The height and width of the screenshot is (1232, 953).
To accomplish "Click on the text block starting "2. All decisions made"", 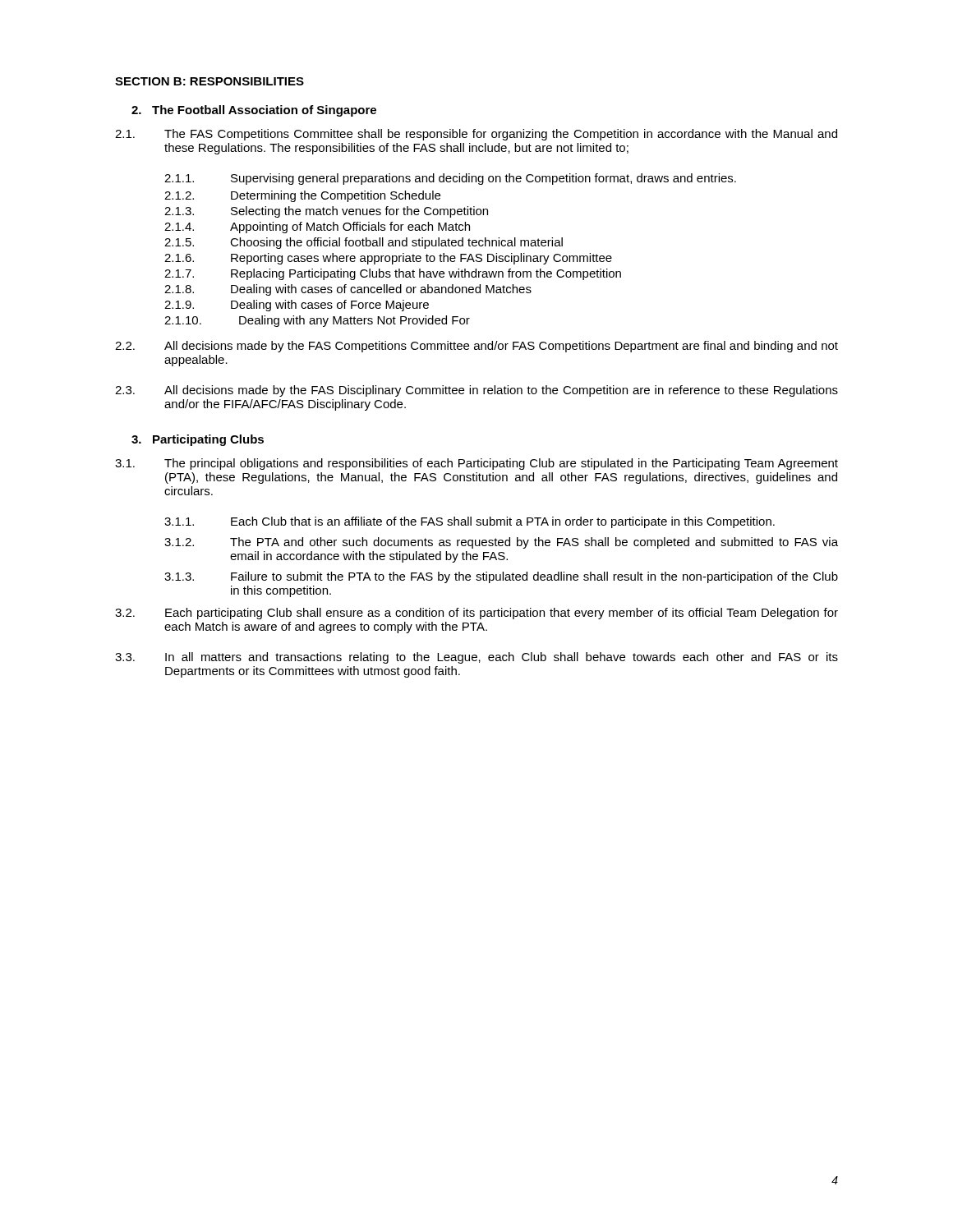I will click(x=476, y=352).
